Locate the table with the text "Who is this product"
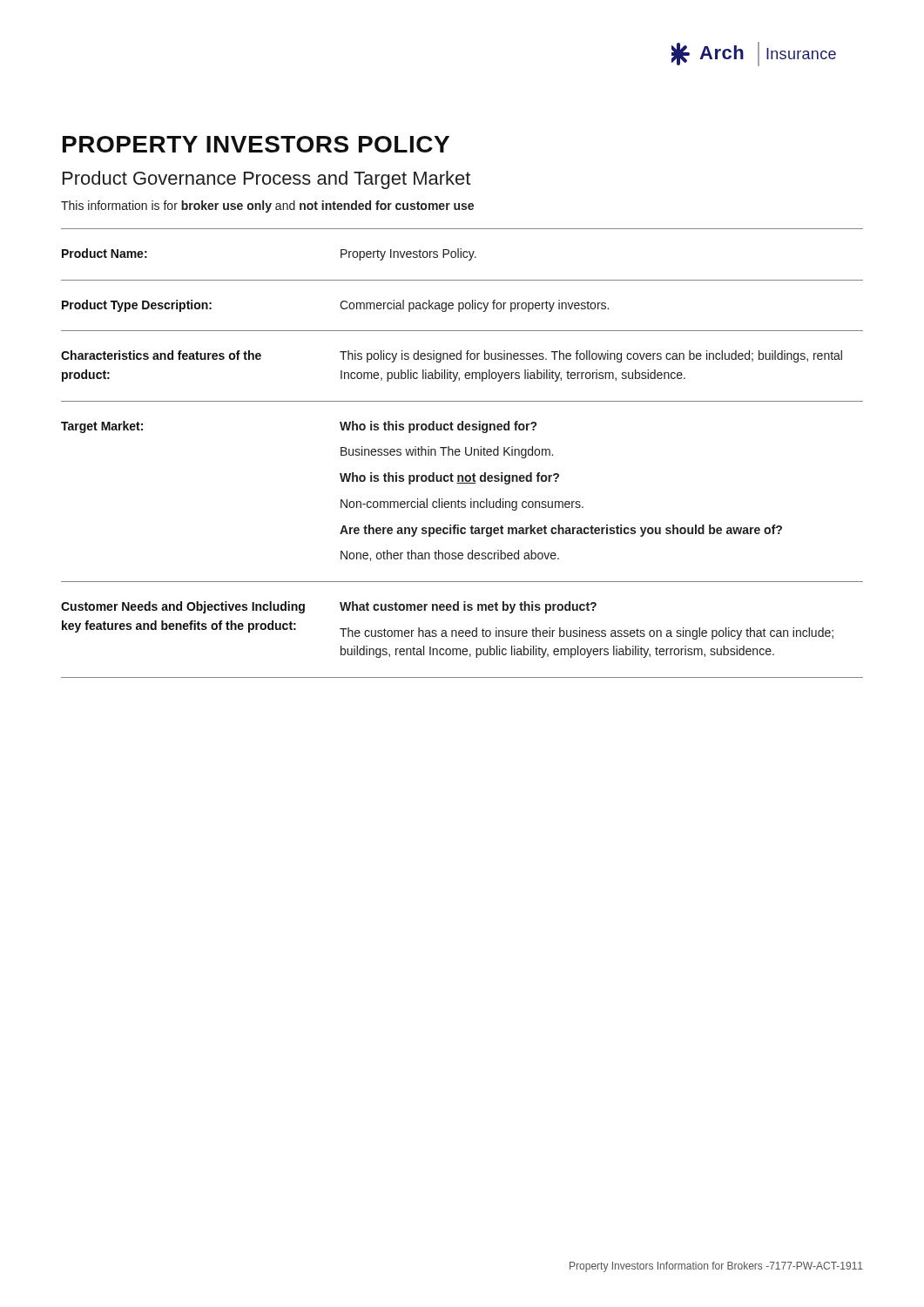 pos(462,453)
